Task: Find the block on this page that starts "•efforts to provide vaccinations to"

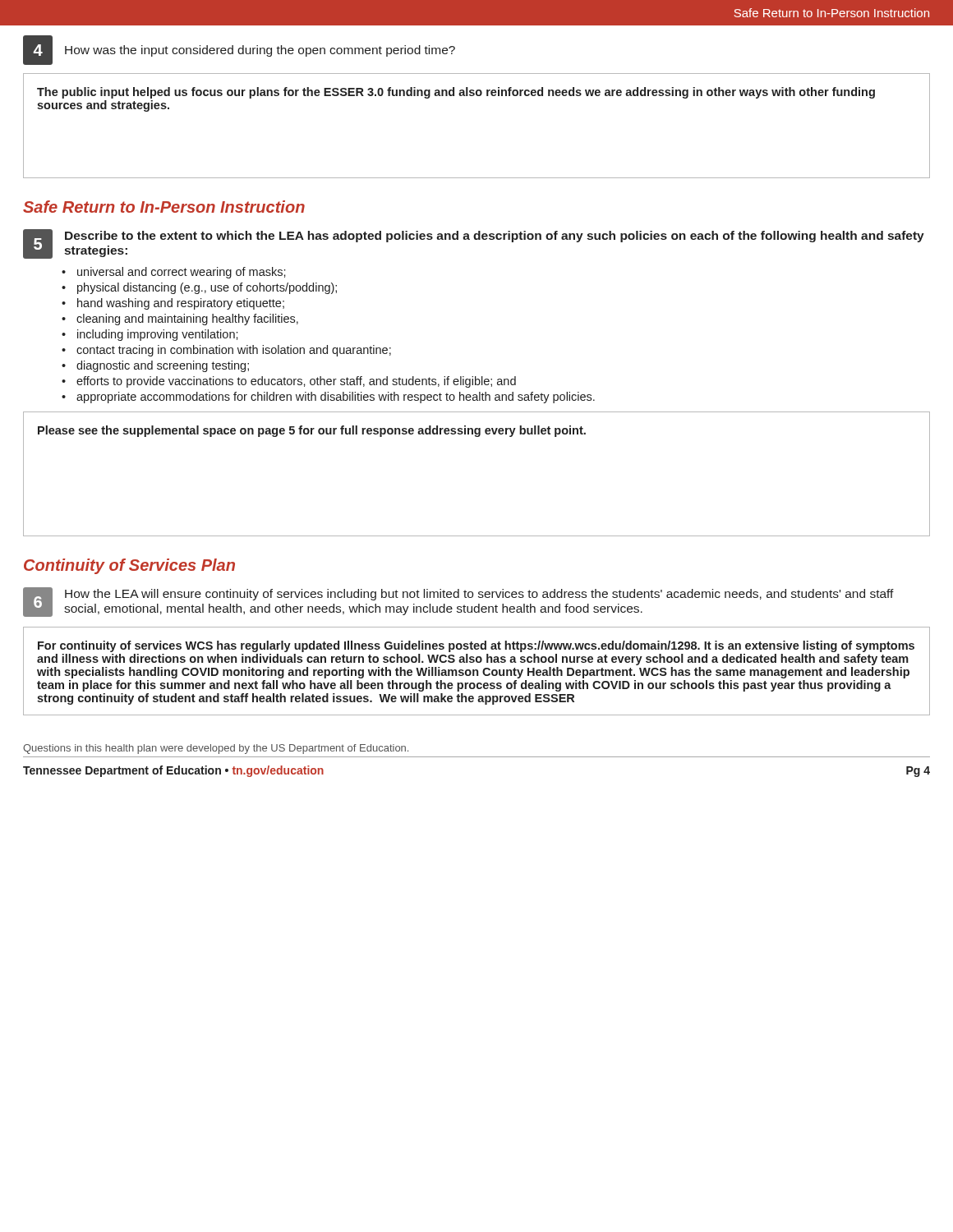Action: pyautogui.click(x=289, y=381)
